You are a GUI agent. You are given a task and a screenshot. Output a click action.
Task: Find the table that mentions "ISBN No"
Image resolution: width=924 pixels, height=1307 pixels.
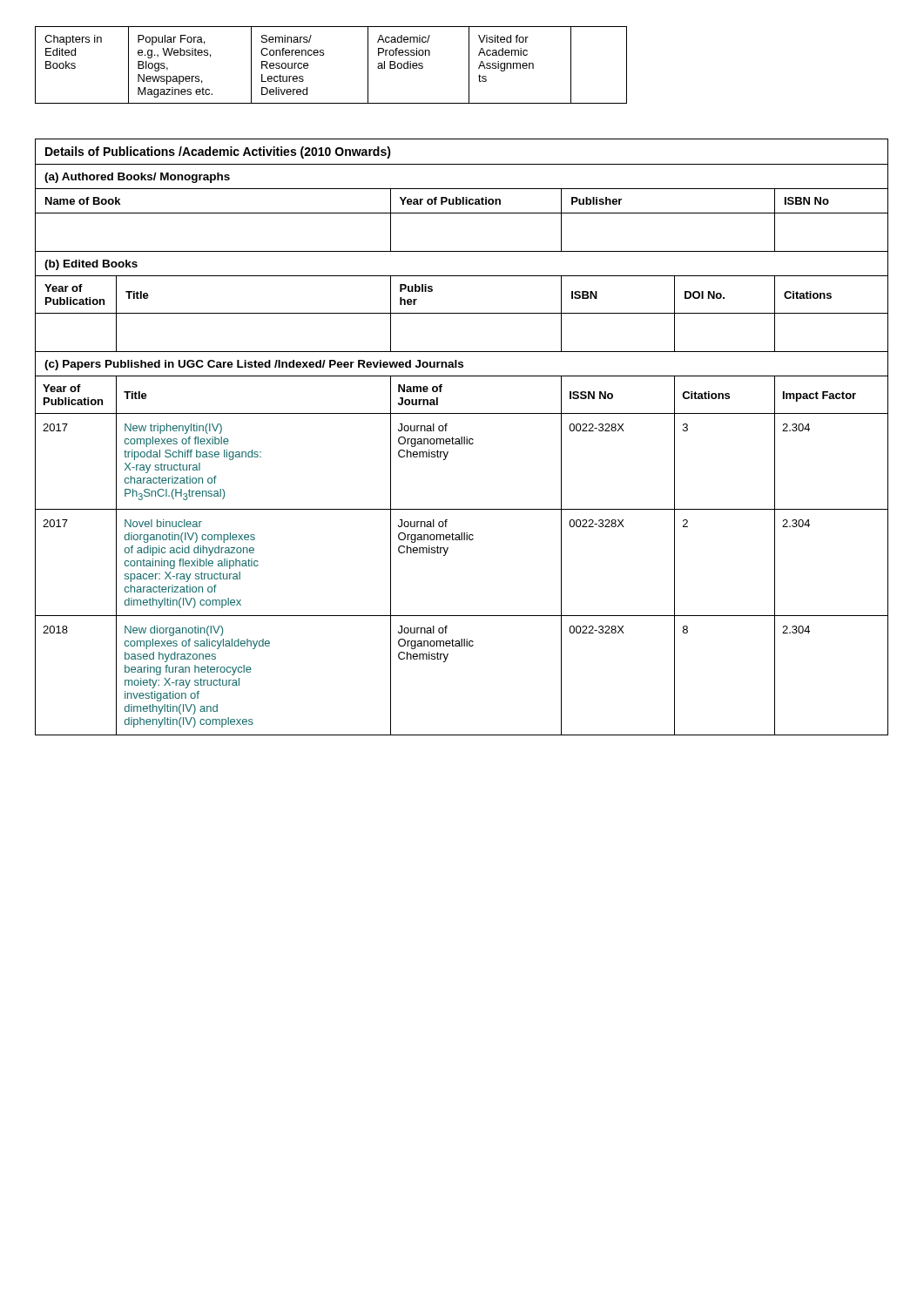tap(462, 437)
